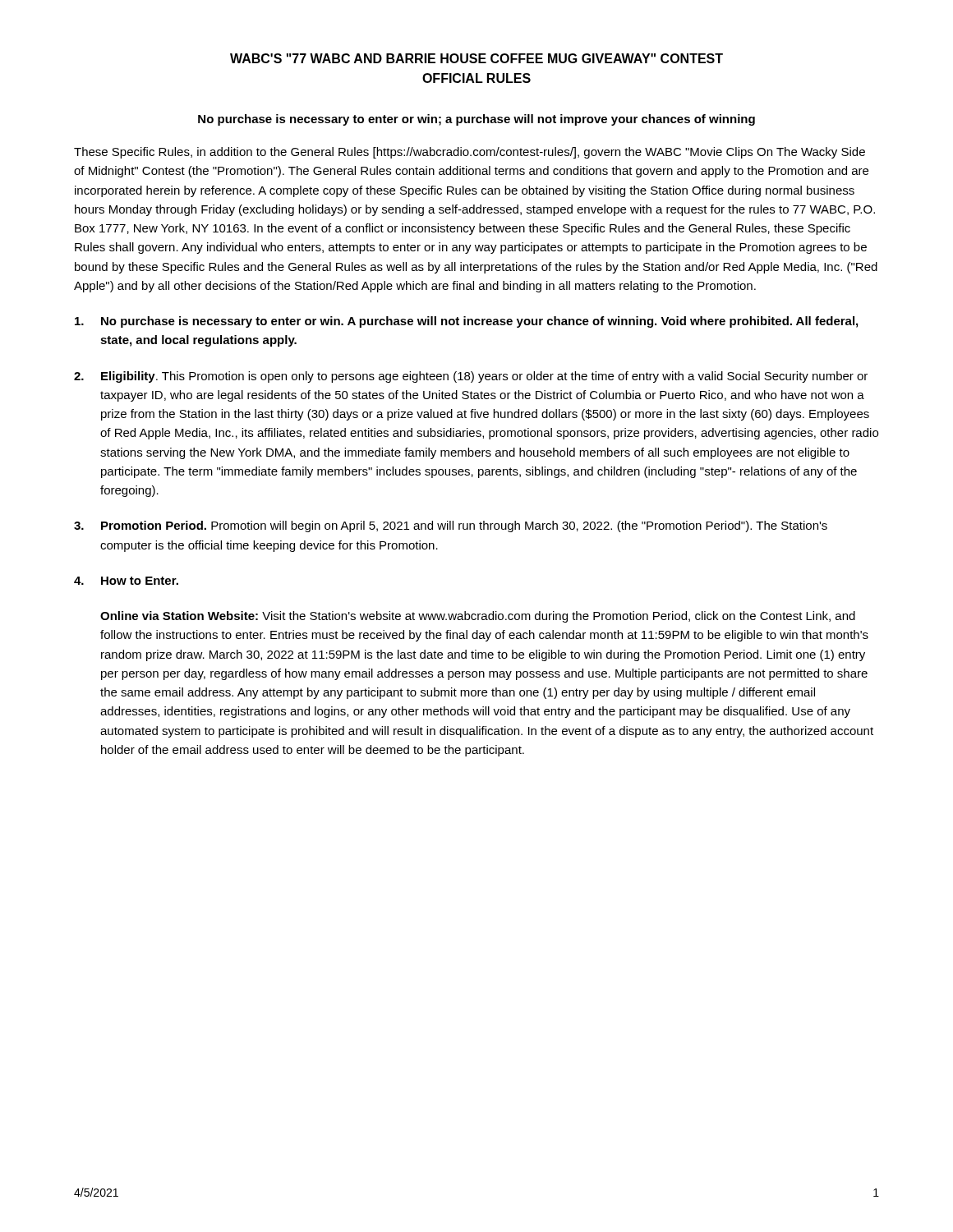
Task: Locate the text "4. How to Enter."
Action: (126, 581)
